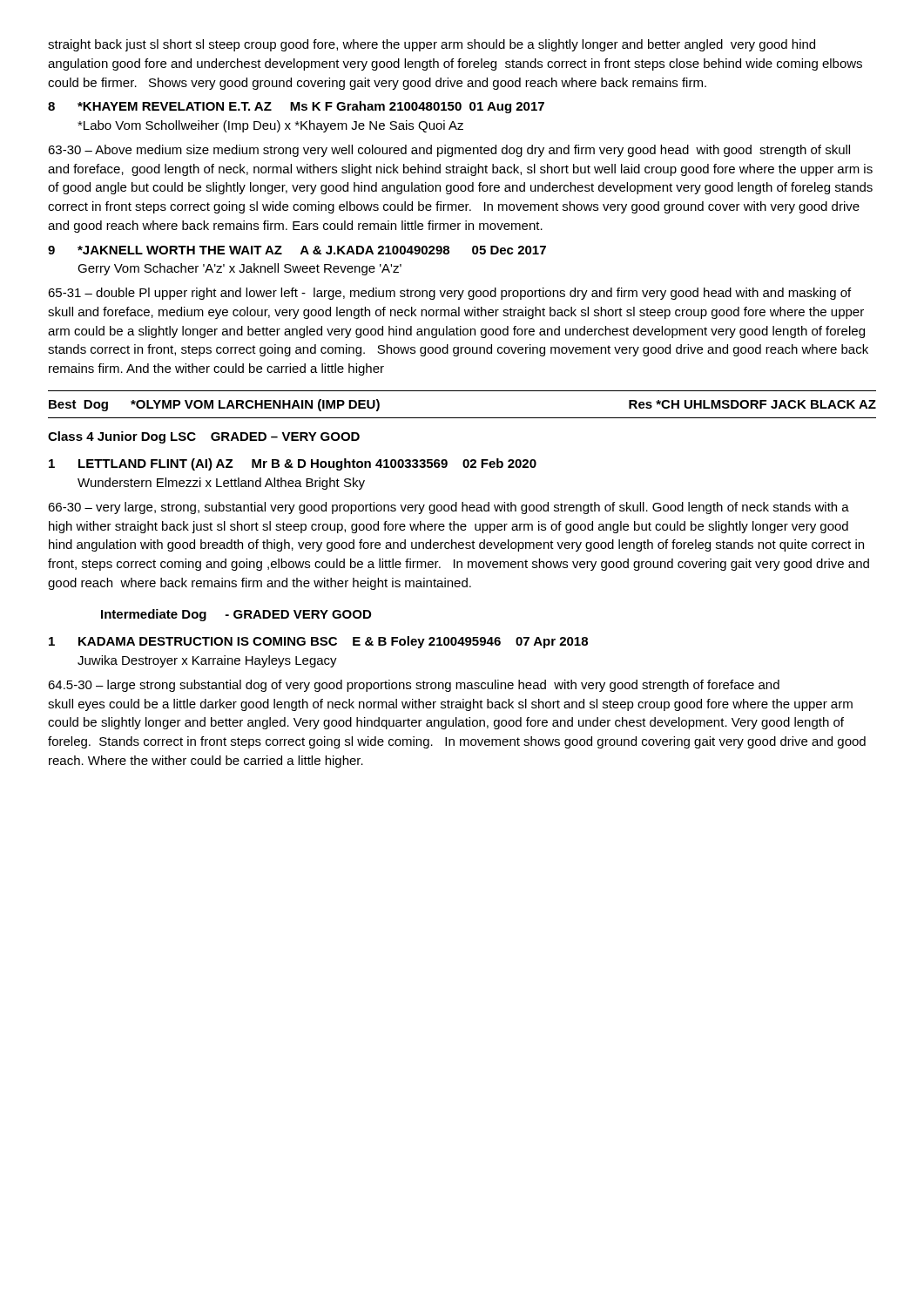Select the block starting "5-30 – large strong substantial"
Screen dimensions: 1307x924
pos(457,722)
